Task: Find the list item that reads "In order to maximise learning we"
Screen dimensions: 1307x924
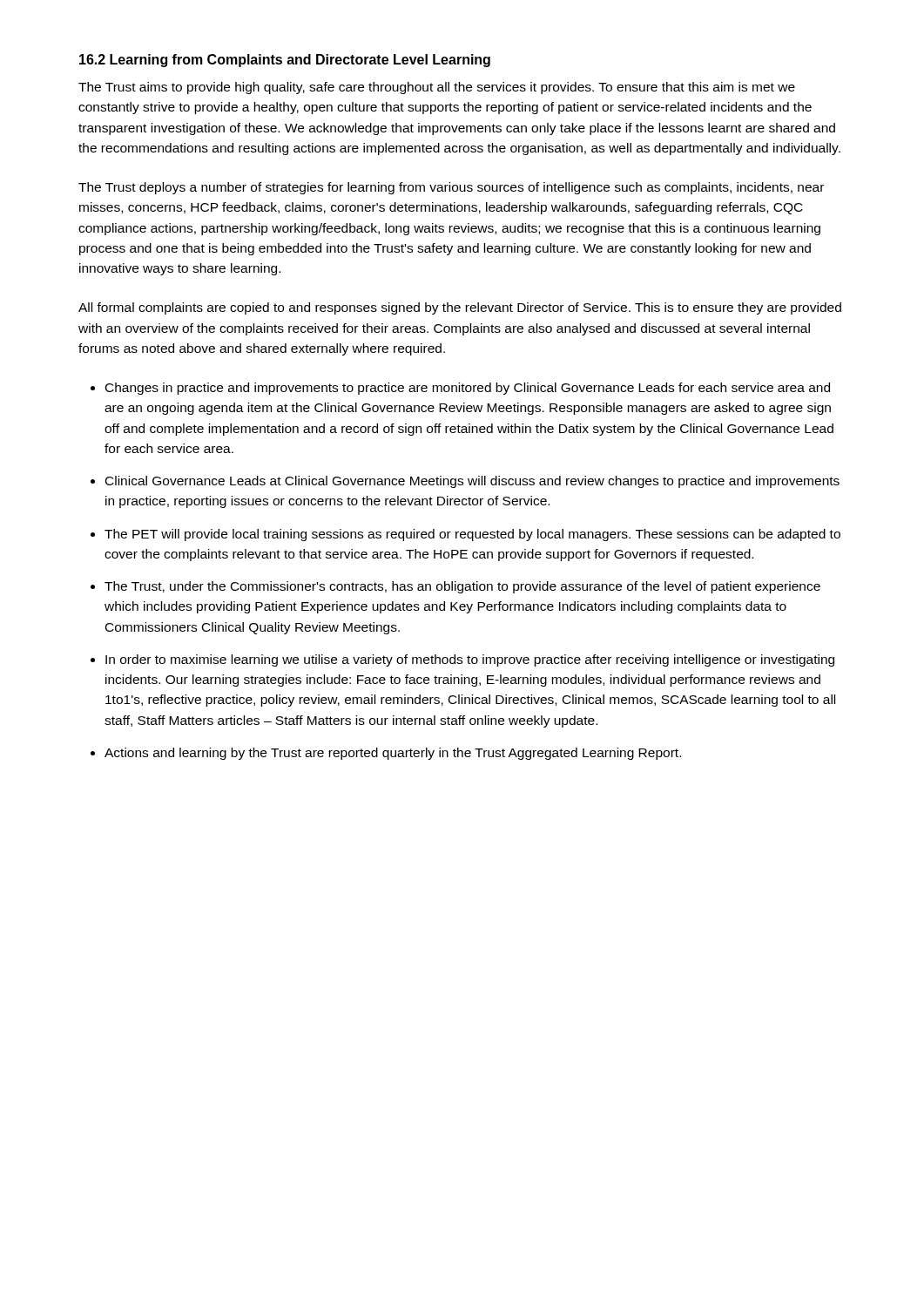Action: coord(470,689)
